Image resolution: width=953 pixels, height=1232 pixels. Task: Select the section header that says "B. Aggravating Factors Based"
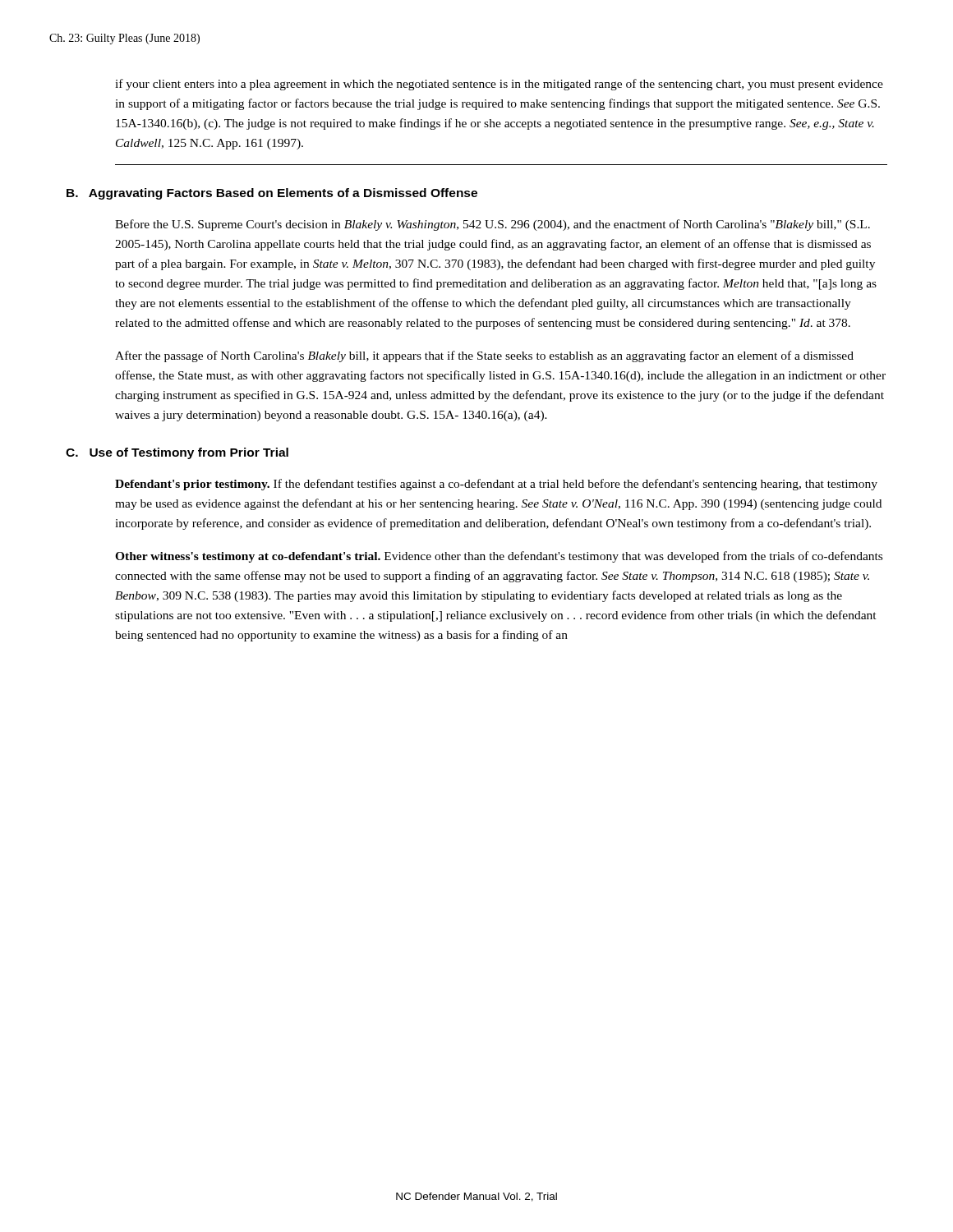(x=272, y=193)
